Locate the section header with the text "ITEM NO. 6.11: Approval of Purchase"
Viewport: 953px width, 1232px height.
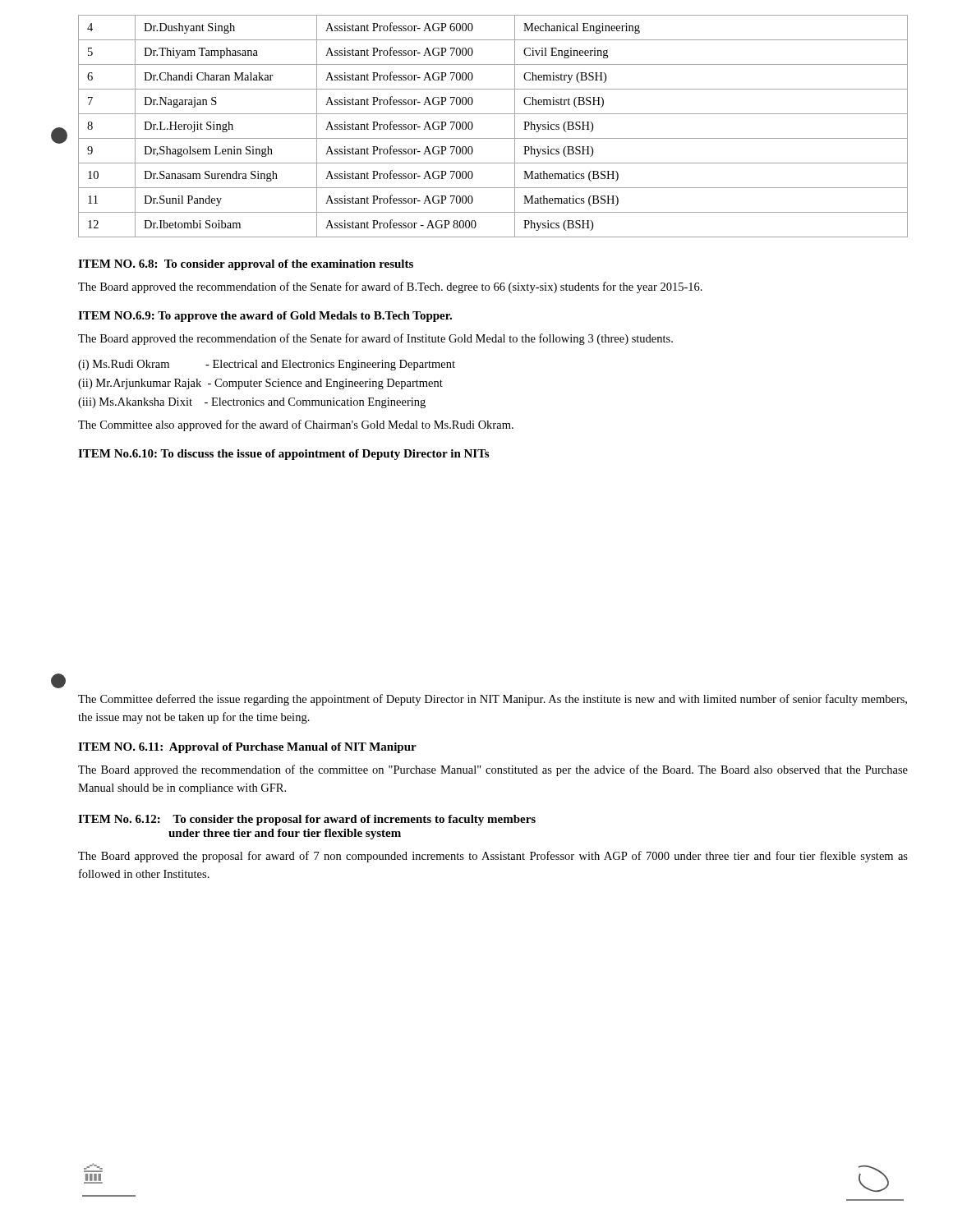pyautogui.click(x=247, y=747)
